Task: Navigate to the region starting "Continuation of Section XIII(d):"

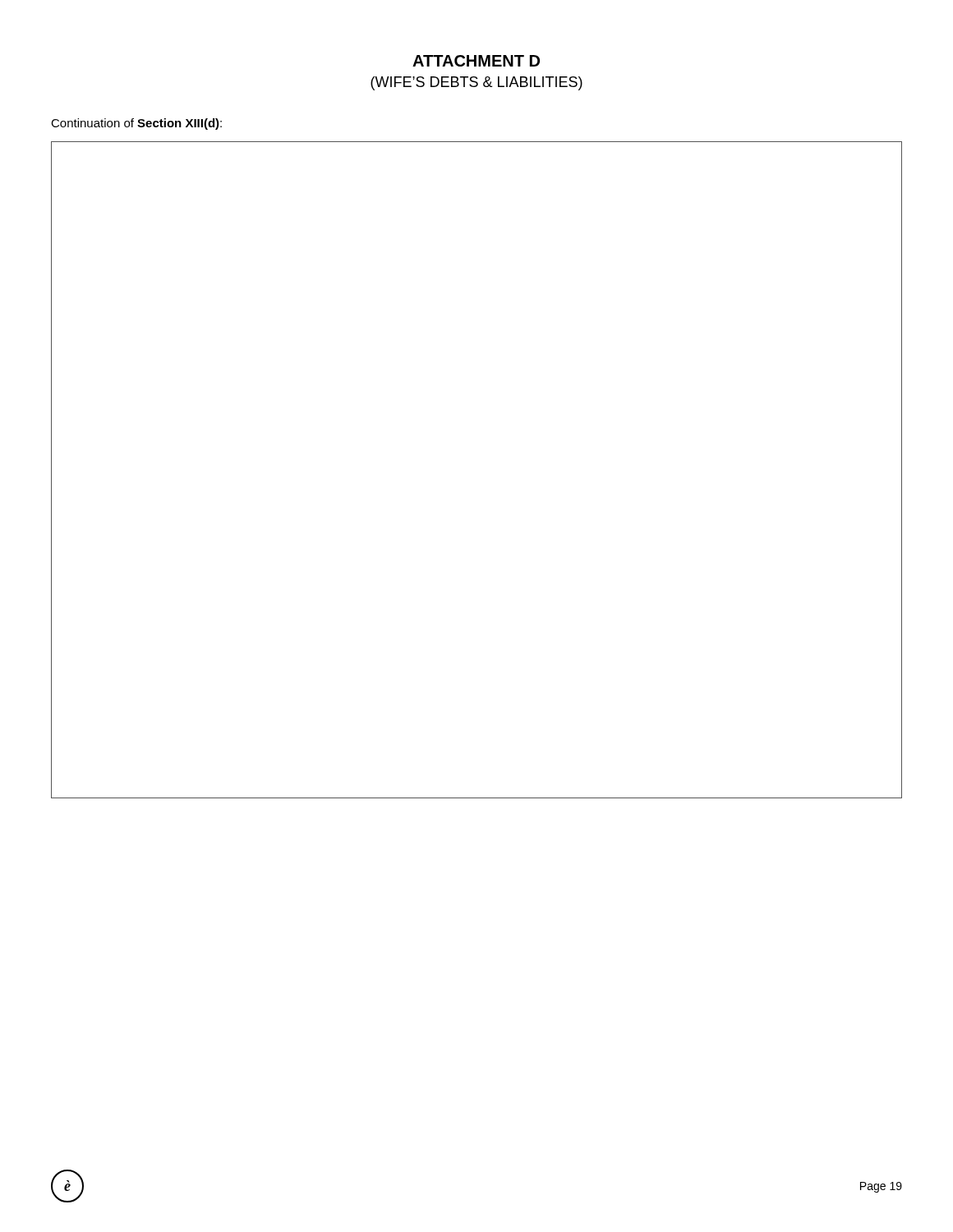Action: click(x=137, y=123)
